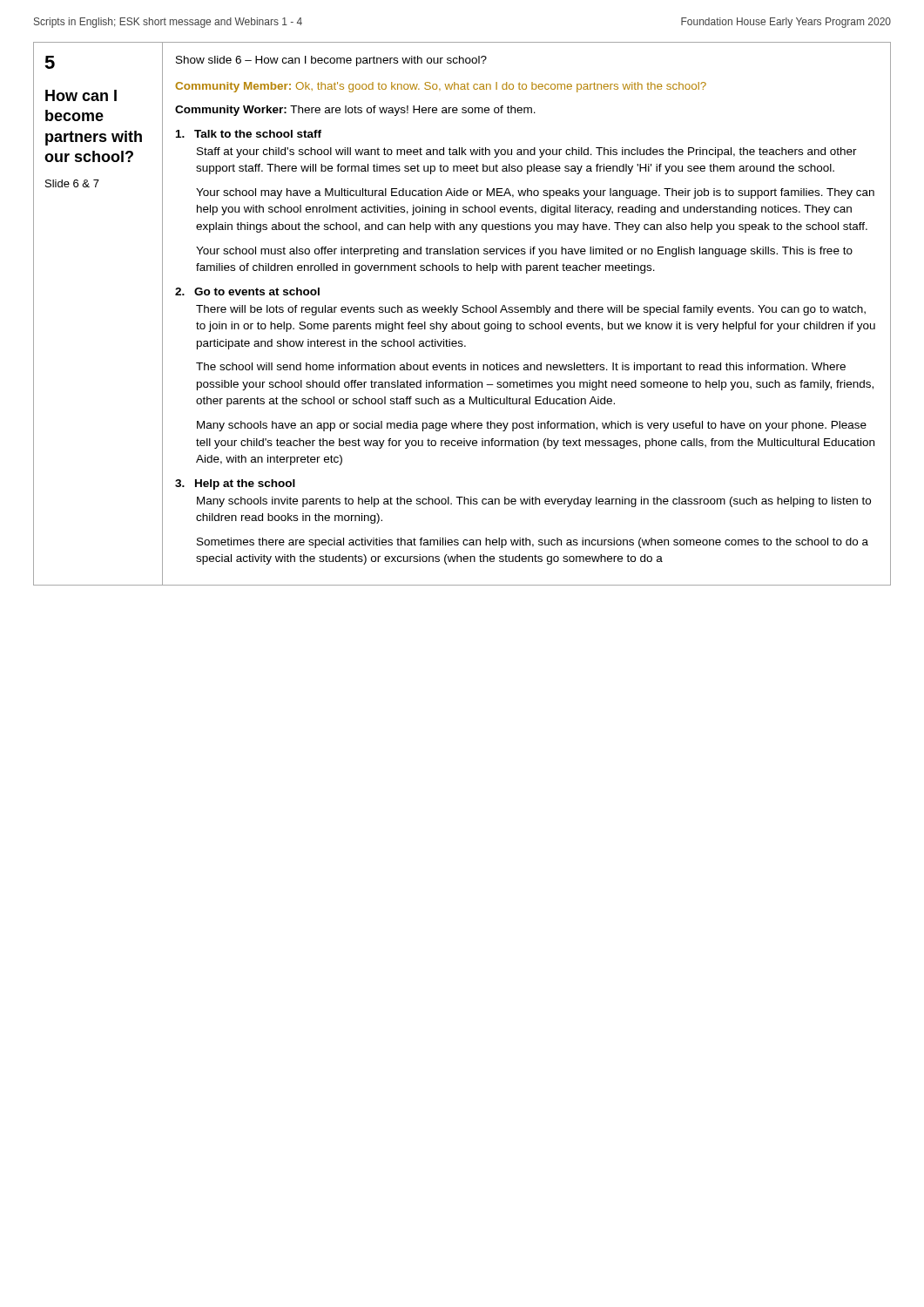Select the list item that reads "Talk to the school staff Staff"
The height and width of the screenshot is (1307, 924).
(x=526, y=201)
